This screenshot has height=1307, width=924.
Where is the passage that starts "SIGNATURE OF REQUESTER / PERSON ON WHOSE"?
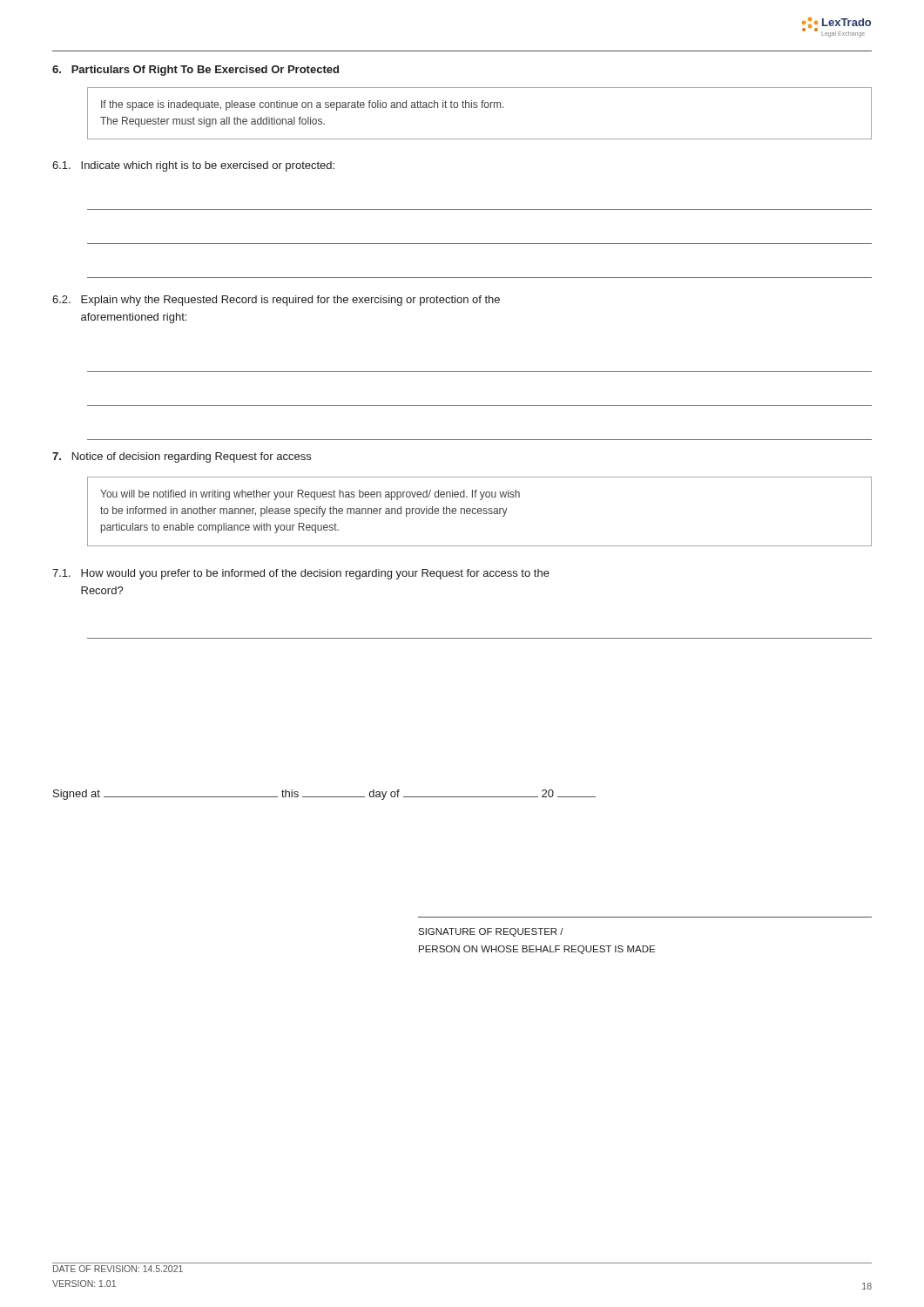[x=645, y=937]
